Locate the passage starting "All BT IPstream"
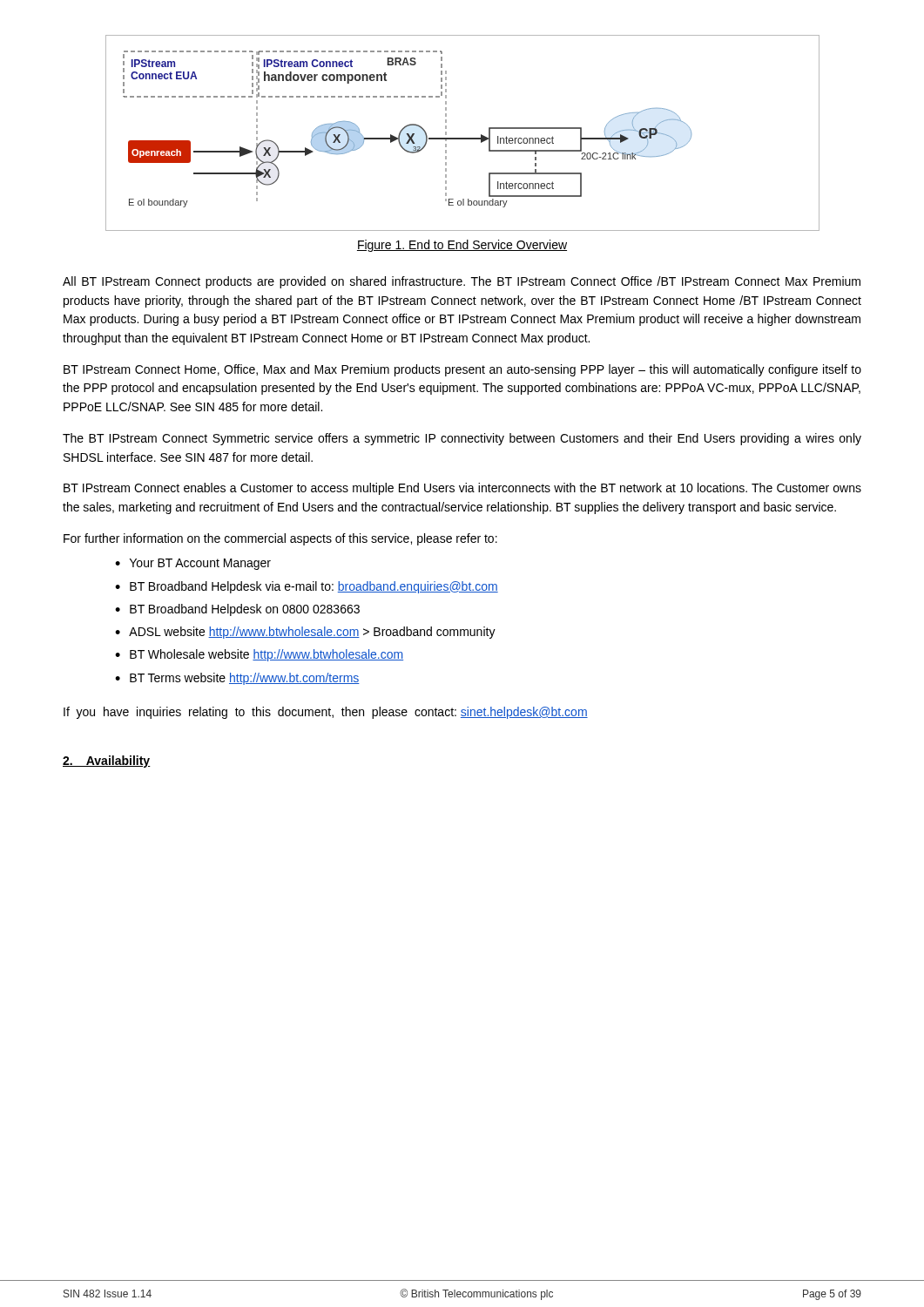This screenshot has height=1307, width=924. coord(462,310)
